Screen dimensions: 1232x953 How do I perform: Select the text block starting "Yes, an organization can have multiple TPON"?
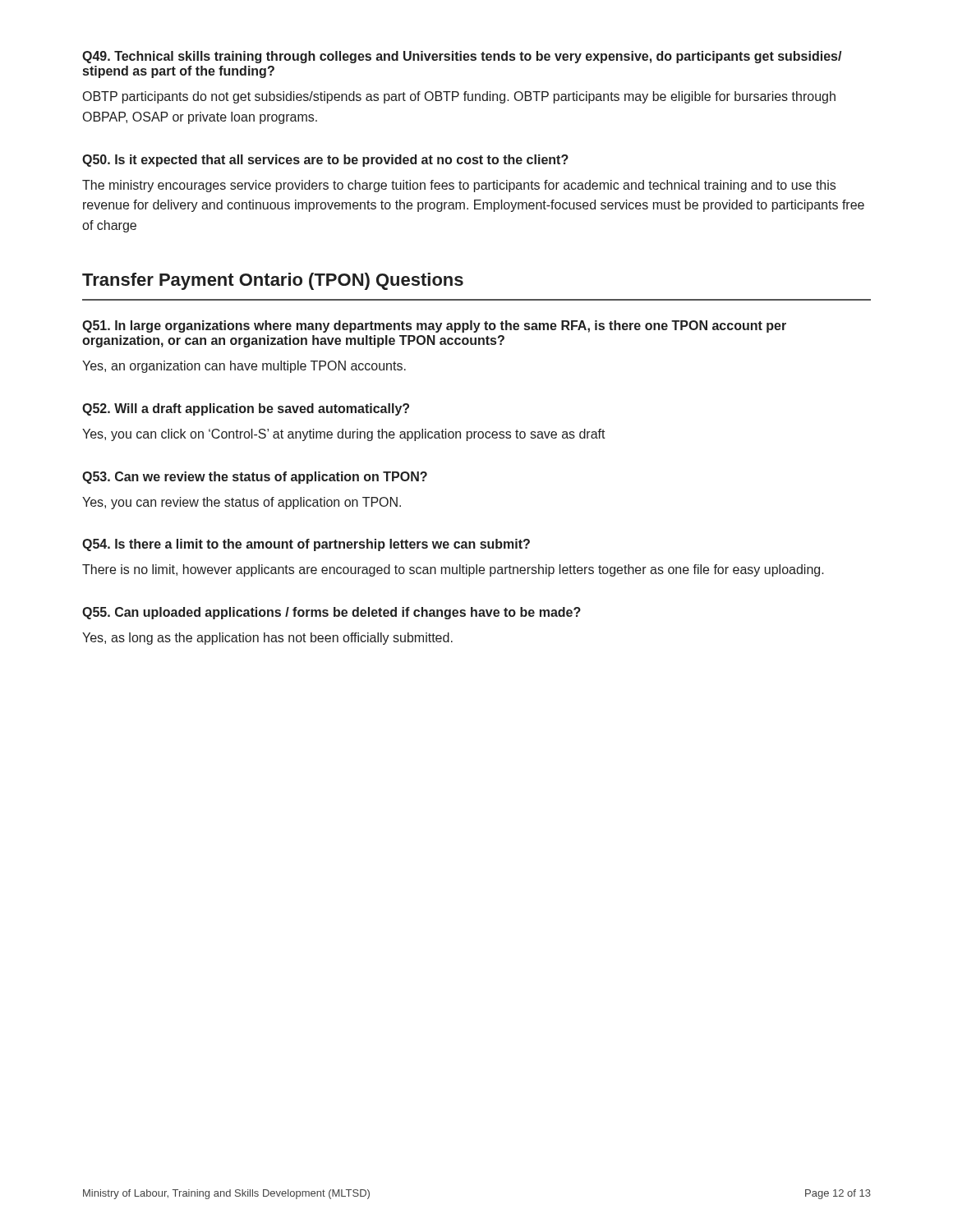point(244,367)
